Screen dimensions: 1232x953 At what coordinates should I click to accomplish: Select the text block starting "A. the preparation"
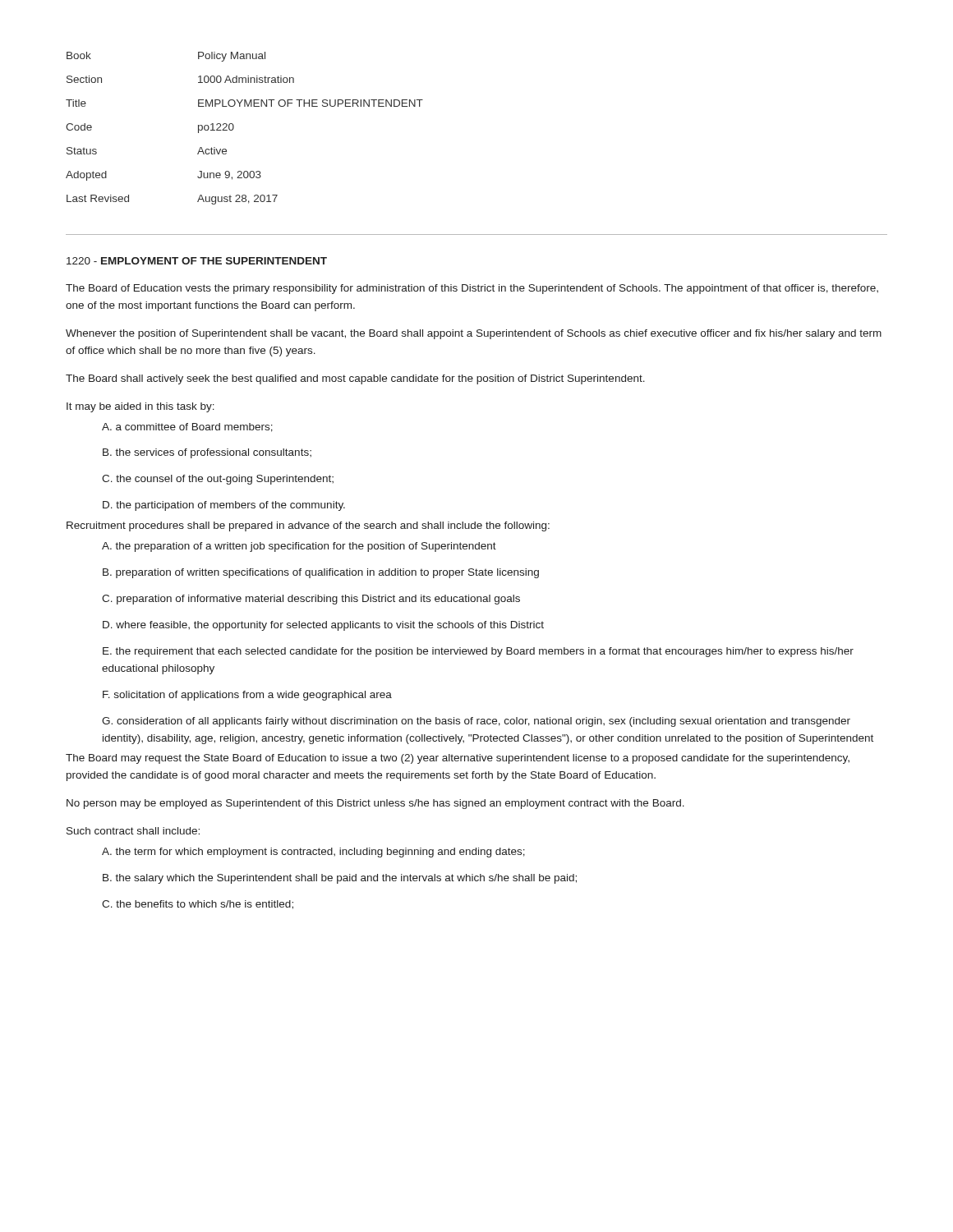[x=299, y=546]
